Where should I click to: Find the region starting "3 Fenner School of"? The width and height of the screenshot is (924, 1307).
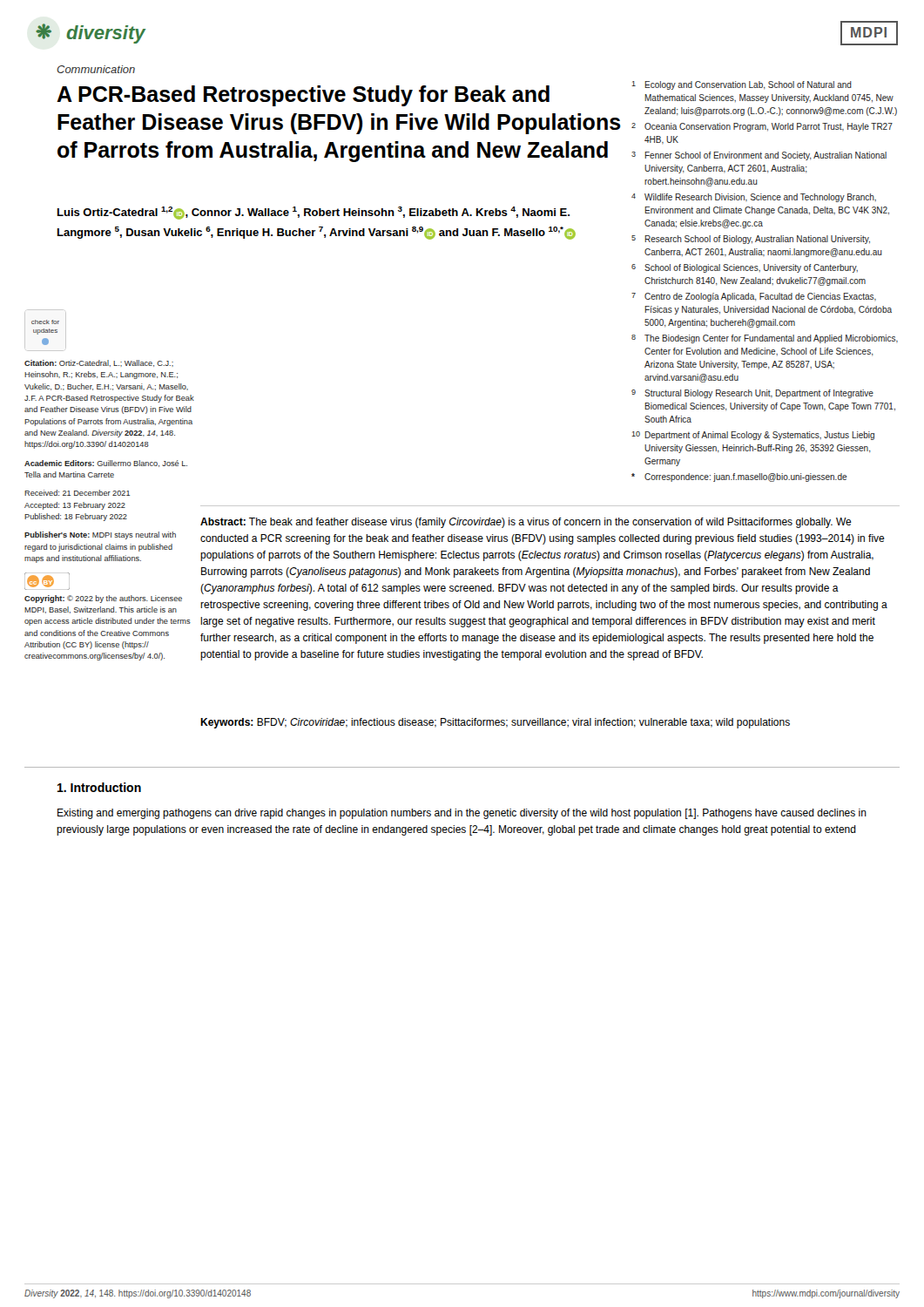[765, 169]
